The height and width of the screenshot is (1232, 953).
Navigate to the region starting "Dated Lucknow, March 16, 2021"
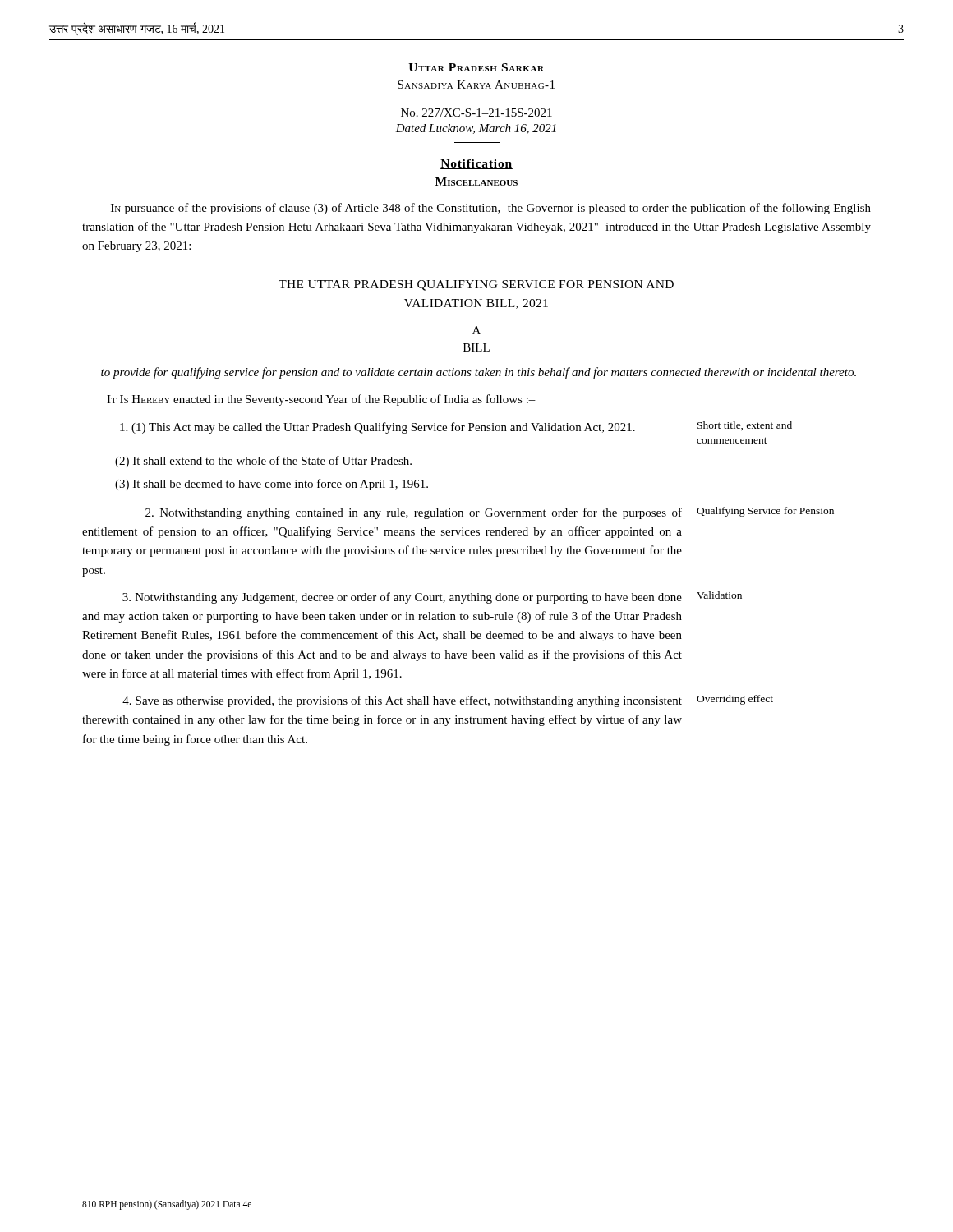point(476,128)
